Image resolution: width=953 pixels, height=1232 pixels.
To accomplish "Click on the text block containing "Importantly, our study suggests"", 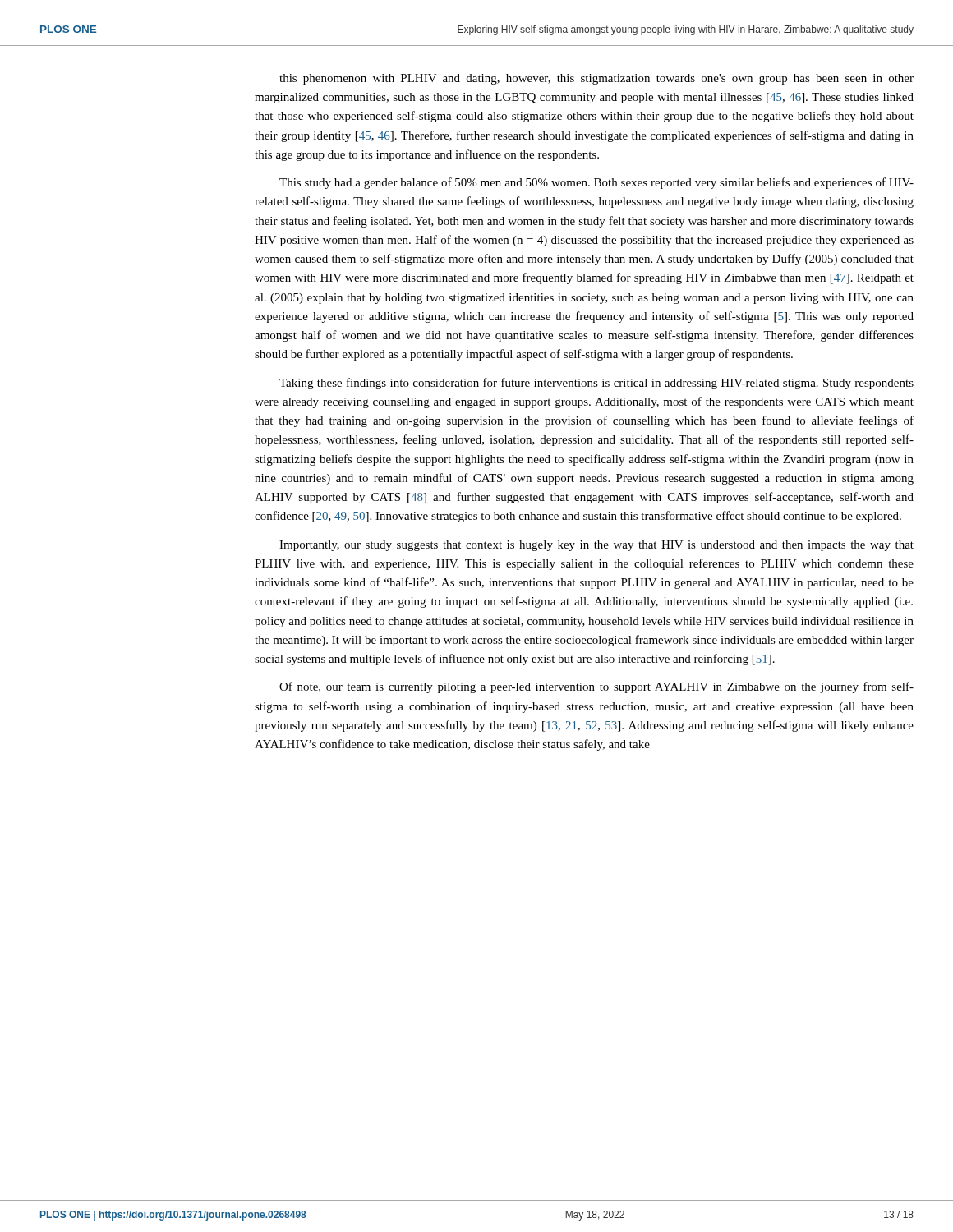I will coord(584,601).
